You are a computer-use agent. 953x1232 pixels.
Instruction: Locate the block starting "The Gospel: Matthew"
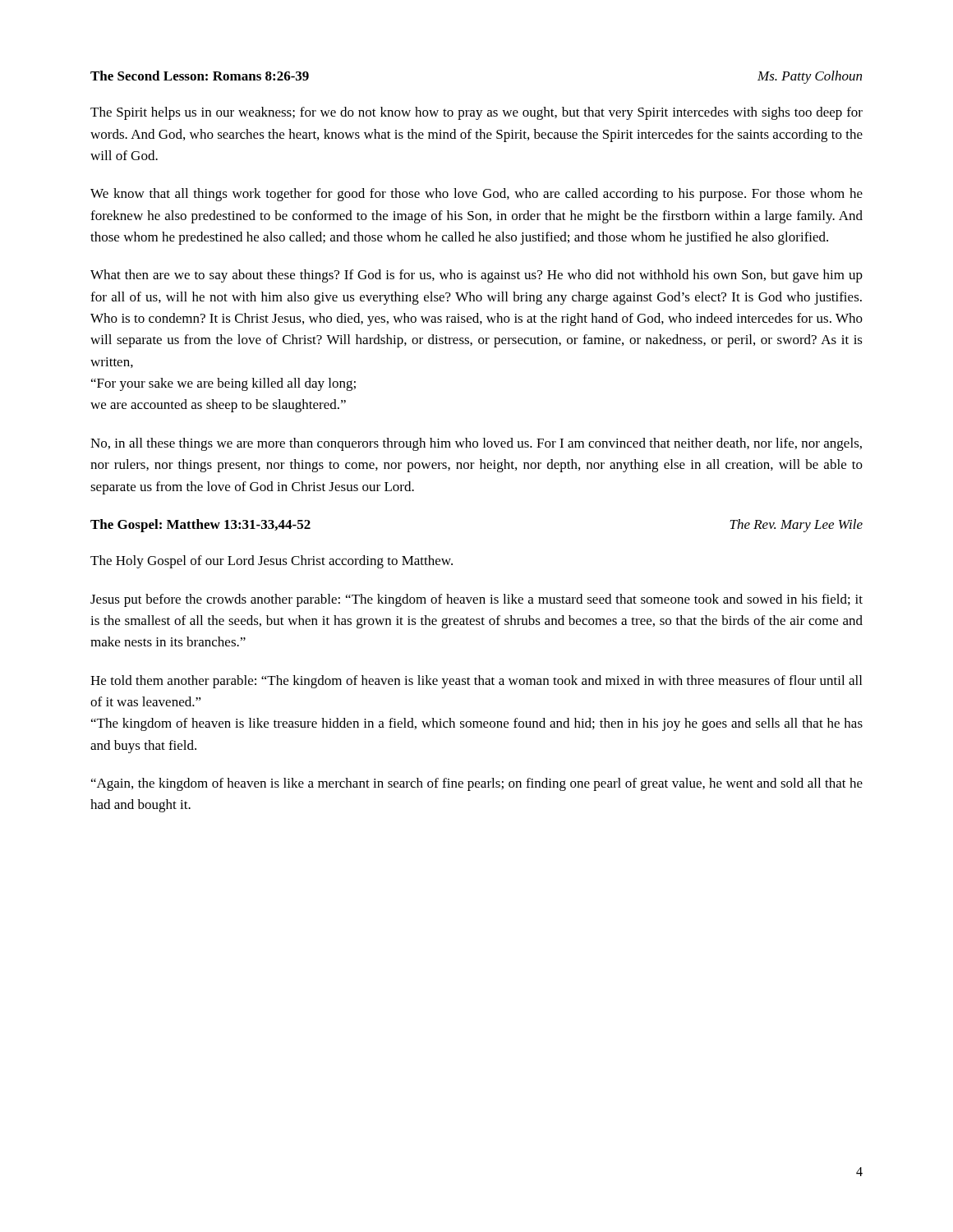click(201, 525)
